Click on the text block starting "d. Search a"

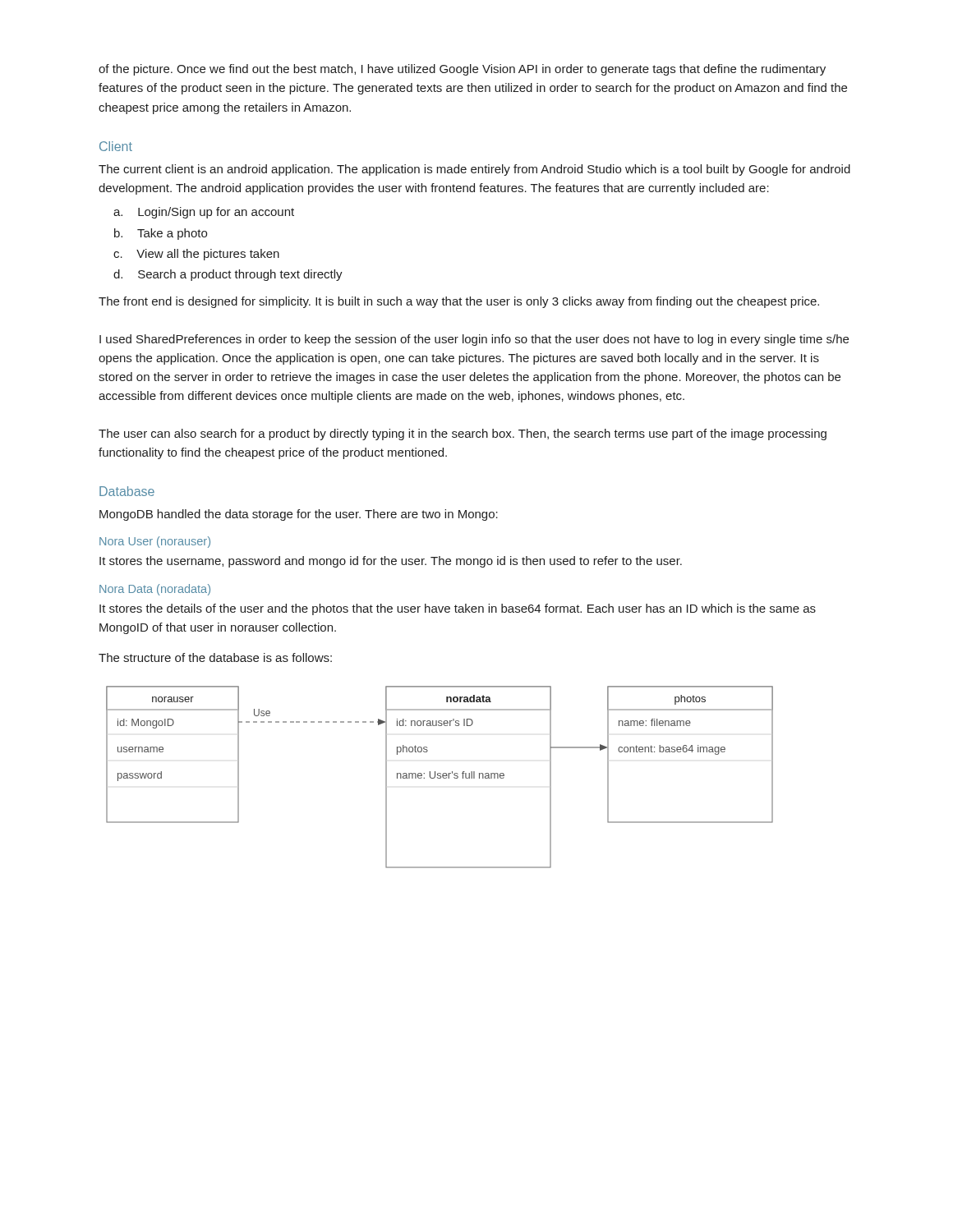(x=228, y=274)
